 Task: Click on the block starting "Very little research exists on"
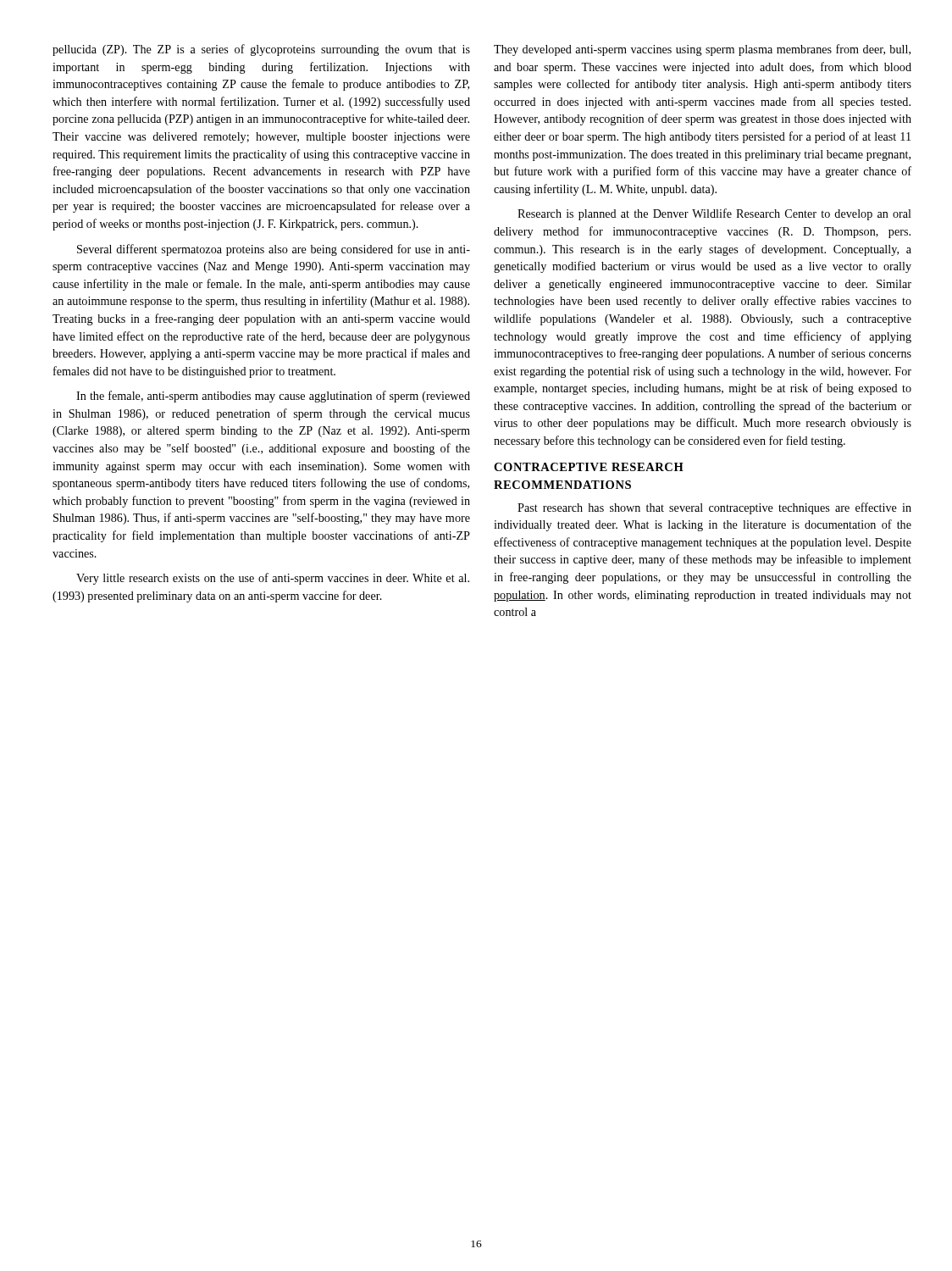pyautogui.click(x=261, y=587)
